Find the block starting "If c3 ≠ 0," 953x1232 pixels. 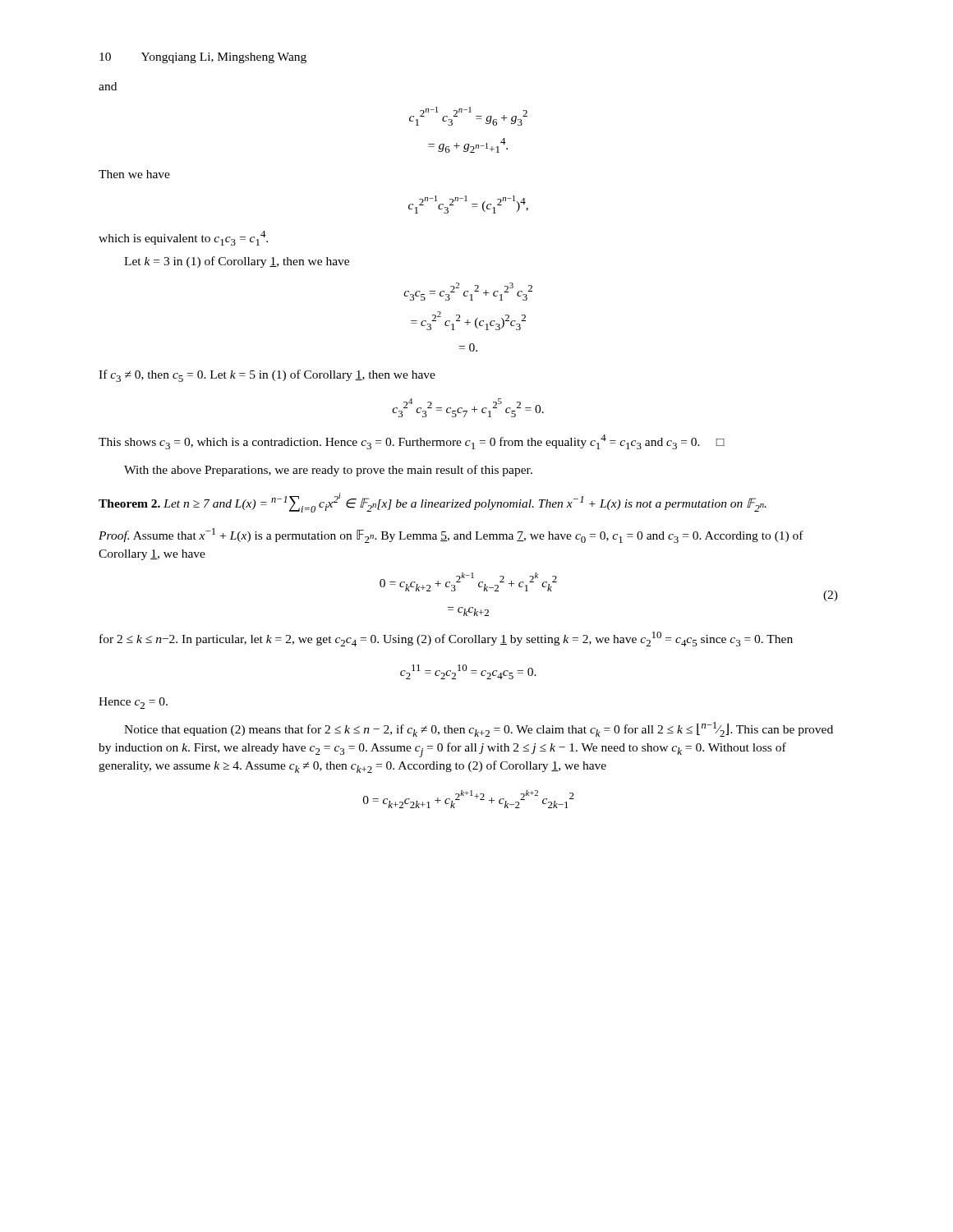pos(267,376)
